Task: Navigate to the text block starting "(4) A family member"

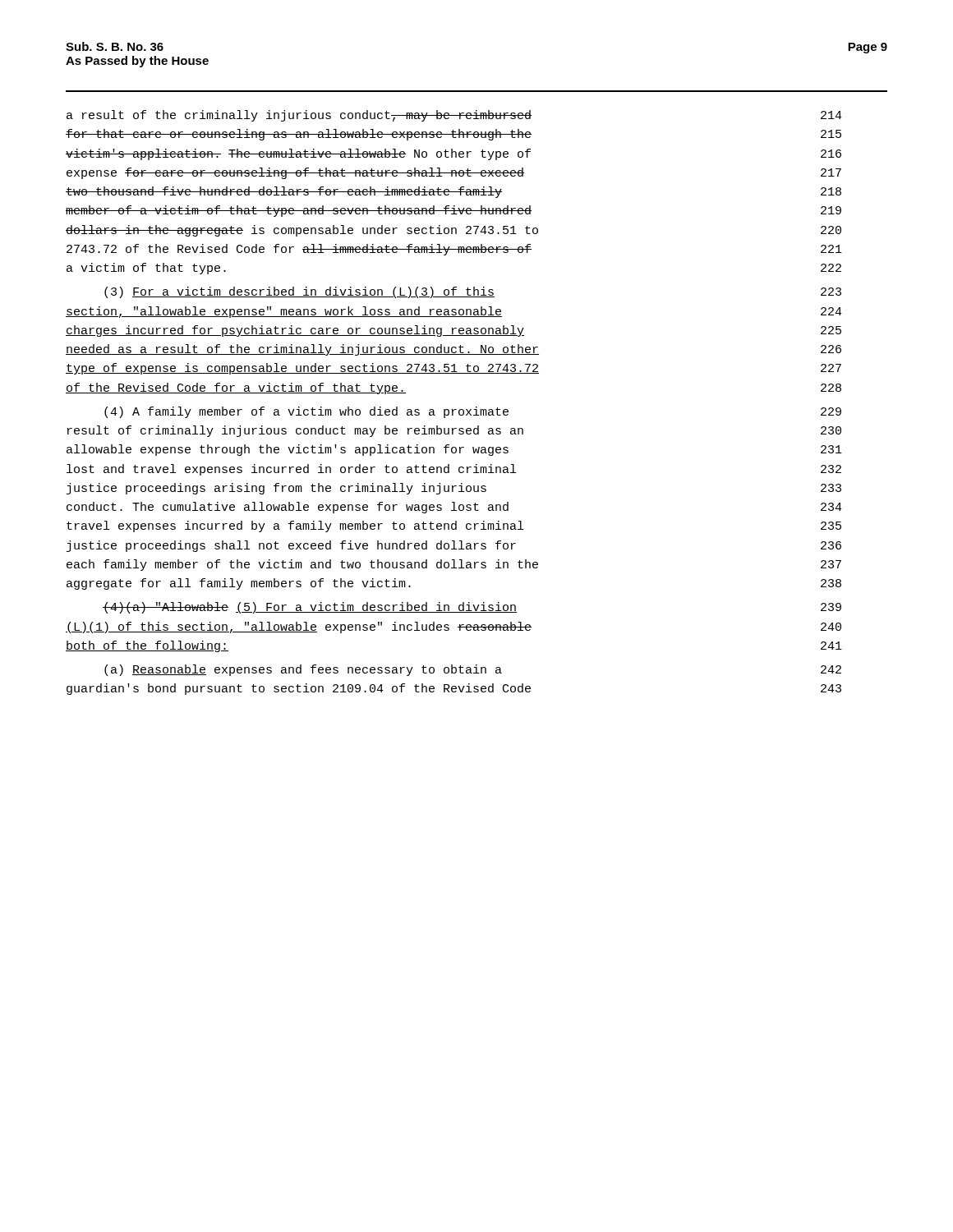Action: pos(454,499)
